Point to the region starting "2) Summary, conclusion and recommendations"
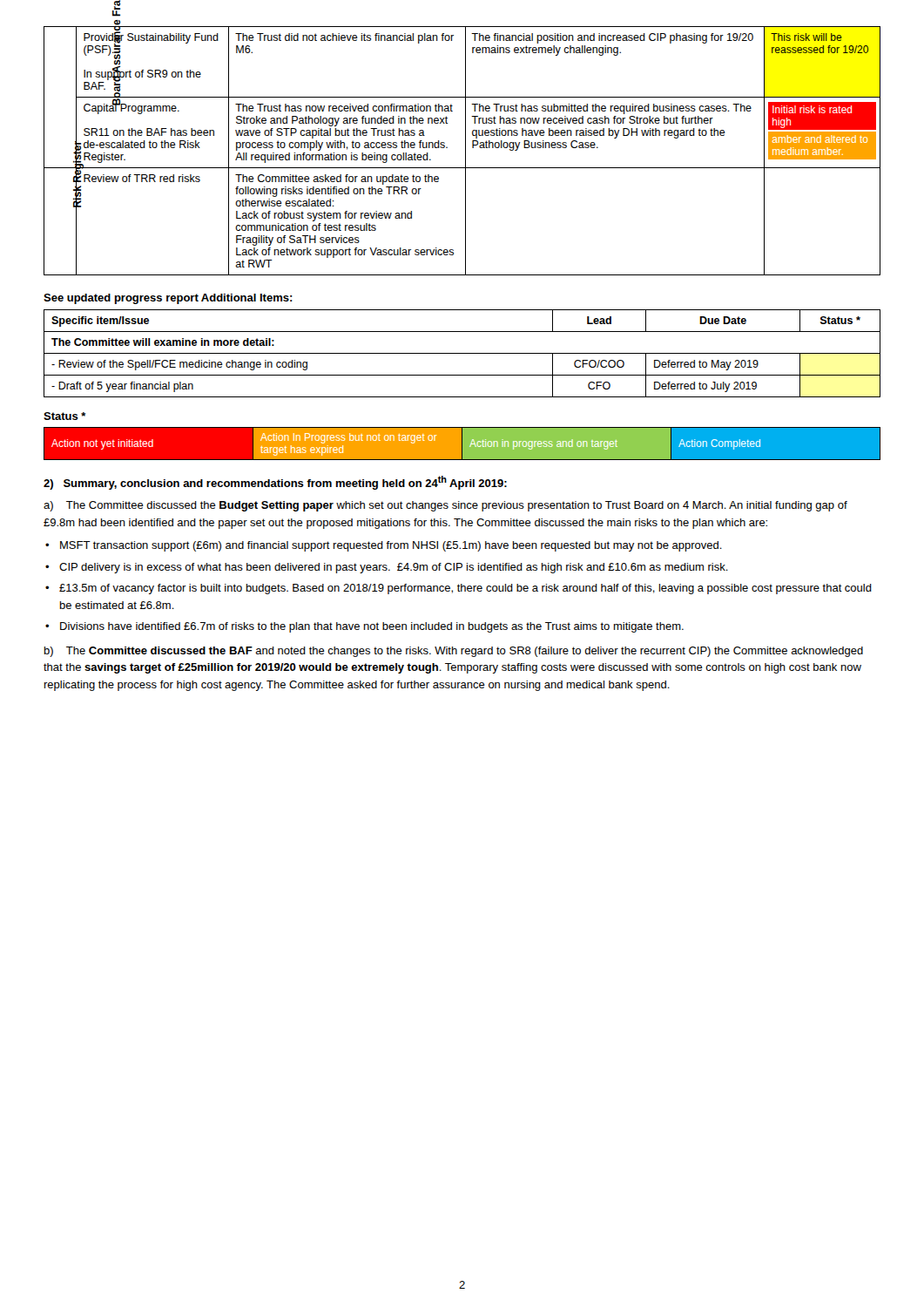Viewport: 924px width, 1307px height. [275, 482]
